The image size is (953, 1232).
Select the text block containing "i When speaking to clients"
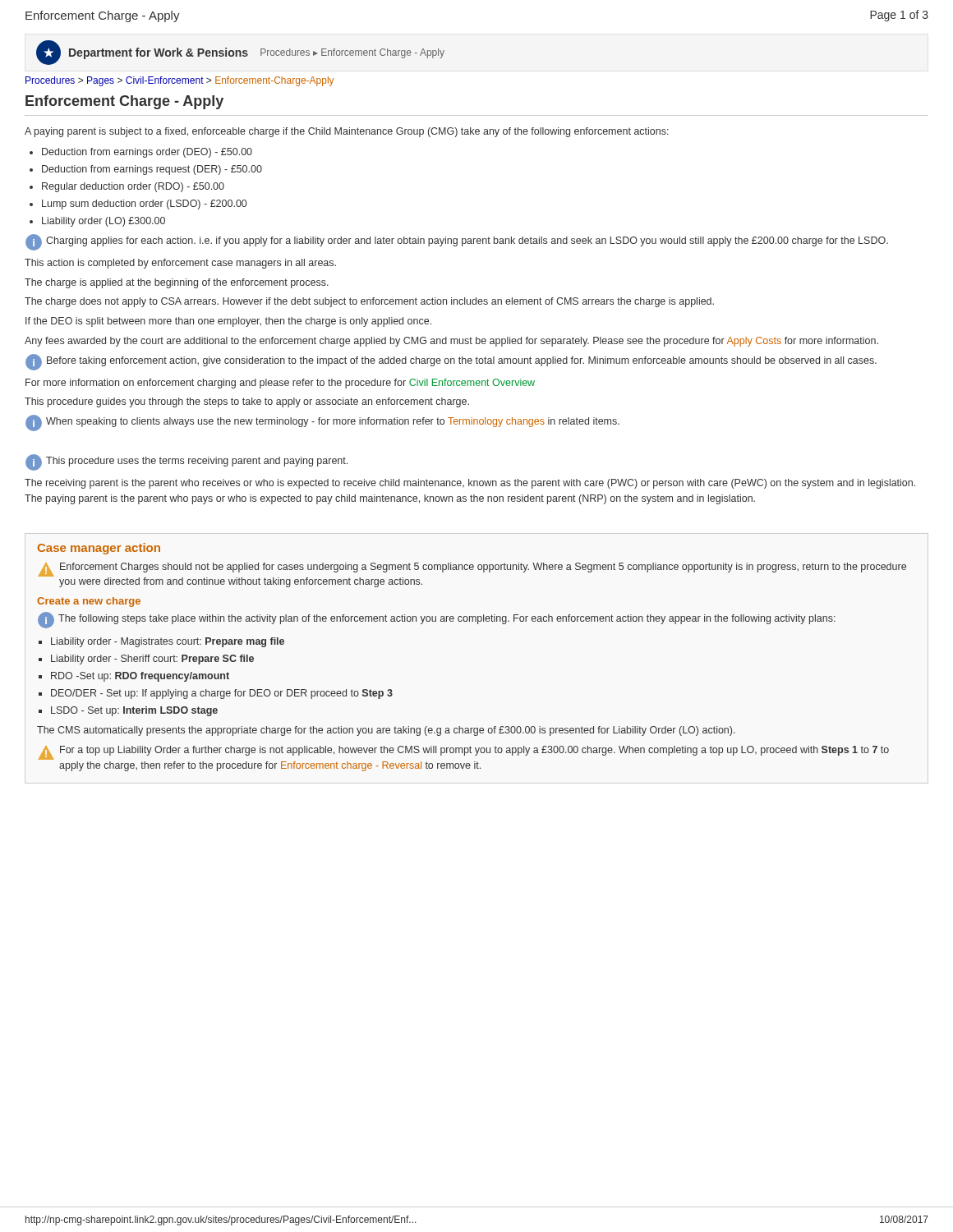tap(322, 423)
